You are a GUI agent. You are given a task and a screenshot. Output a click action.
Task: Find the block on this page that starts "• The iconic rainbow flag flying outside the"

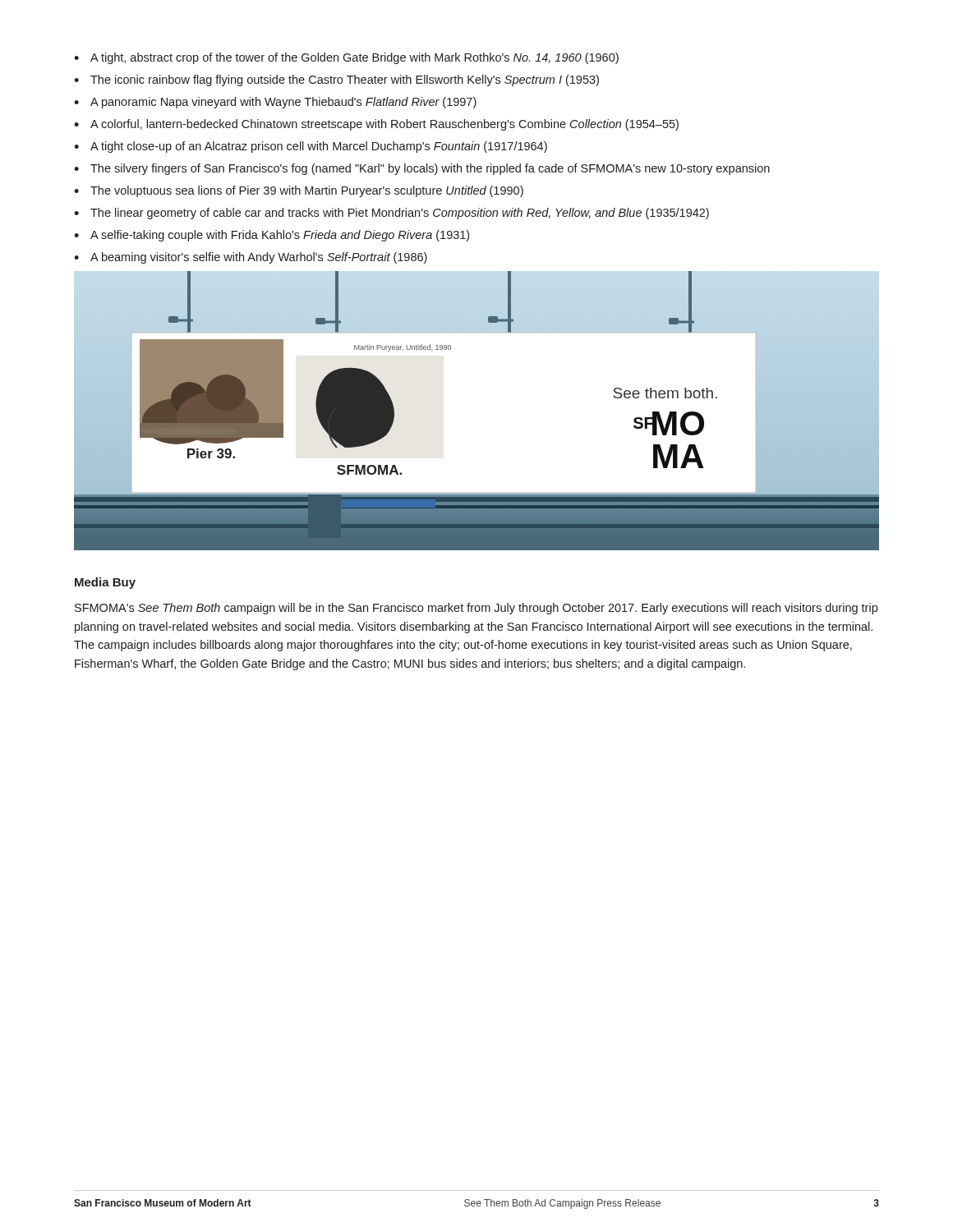click(x=476, y=80)
